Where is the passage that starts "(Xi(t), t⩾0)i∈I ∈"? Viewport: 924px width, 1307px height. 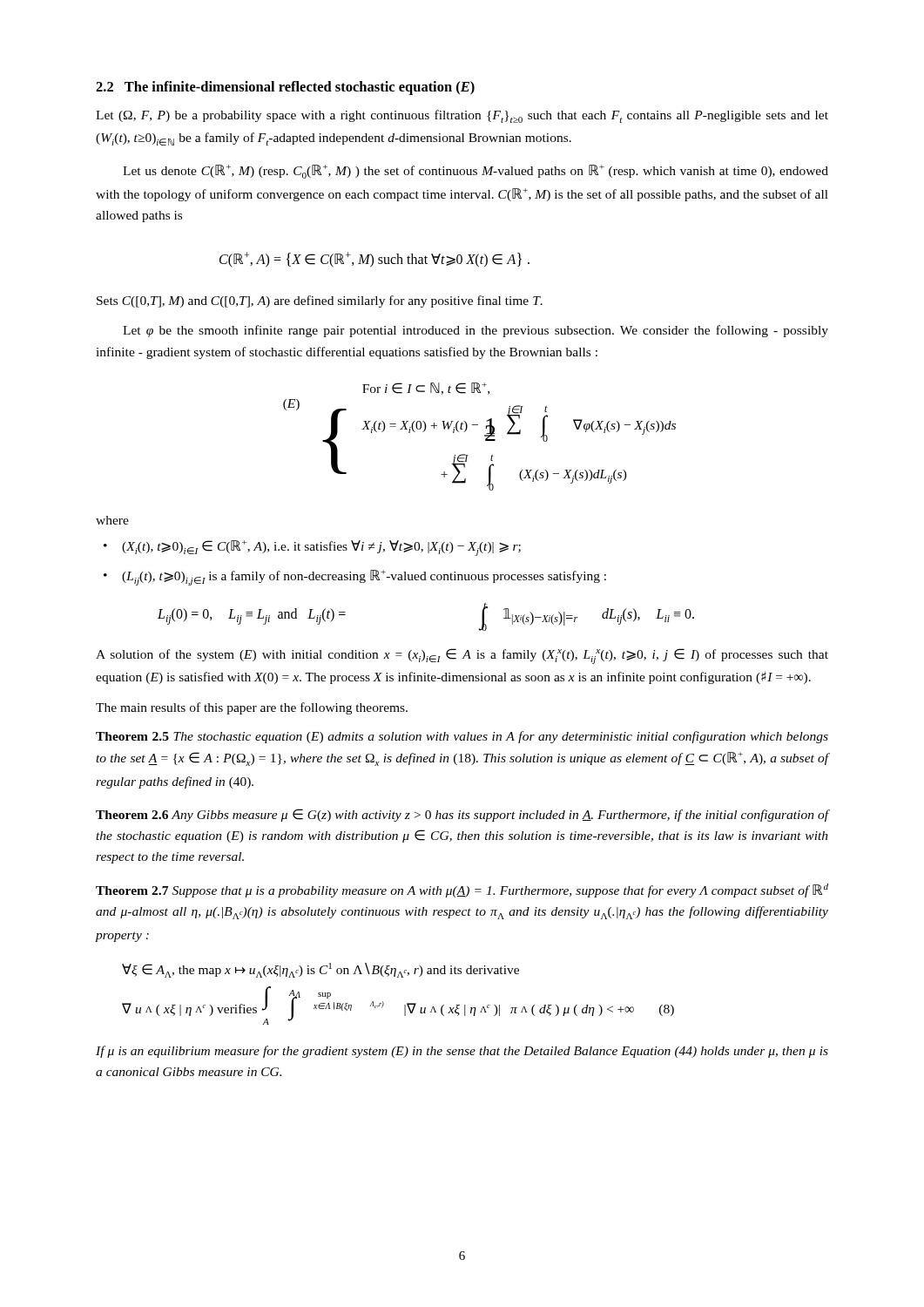point(322,546)
